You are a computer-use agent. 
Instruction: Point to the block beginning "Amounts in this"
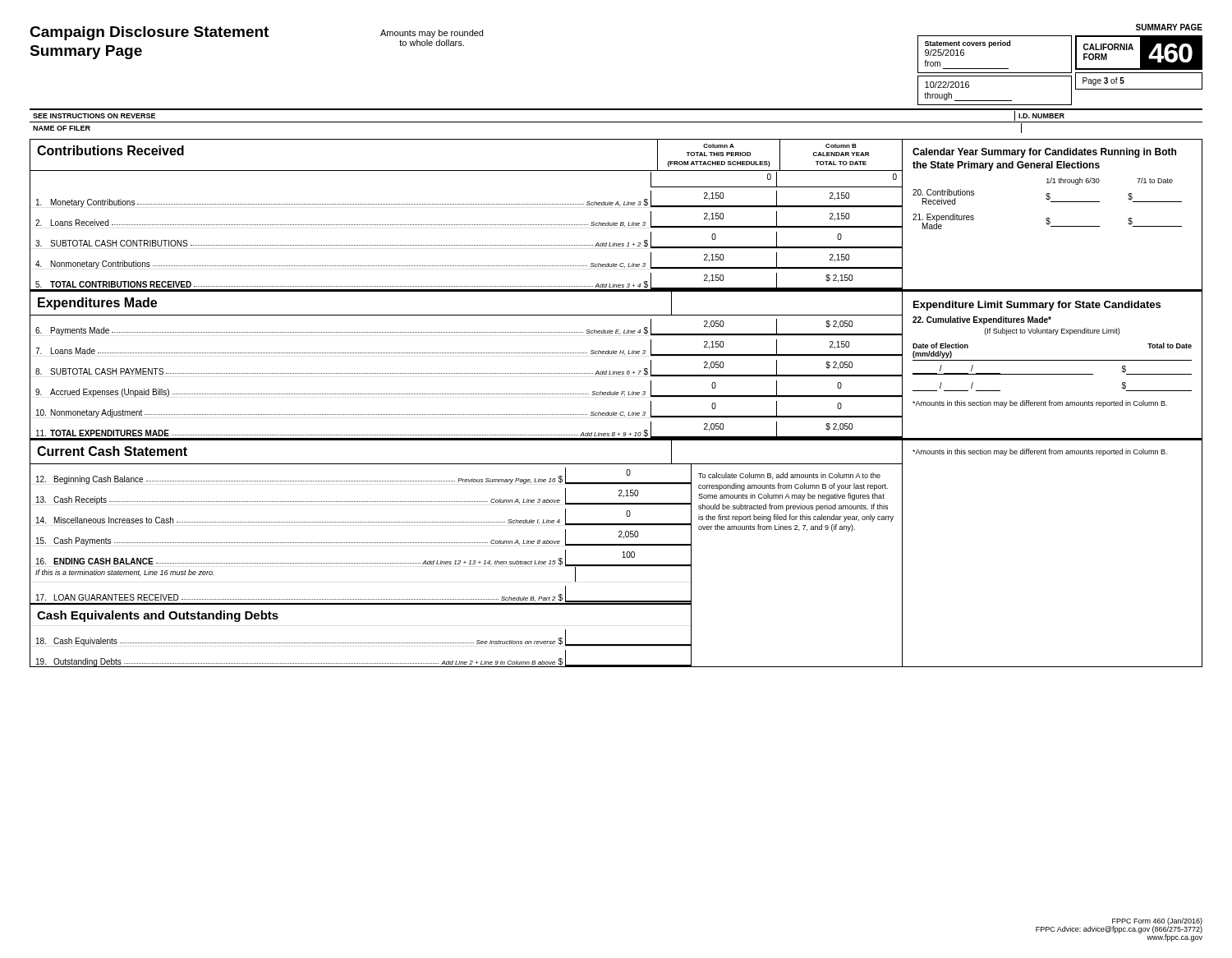[1040, 452]
